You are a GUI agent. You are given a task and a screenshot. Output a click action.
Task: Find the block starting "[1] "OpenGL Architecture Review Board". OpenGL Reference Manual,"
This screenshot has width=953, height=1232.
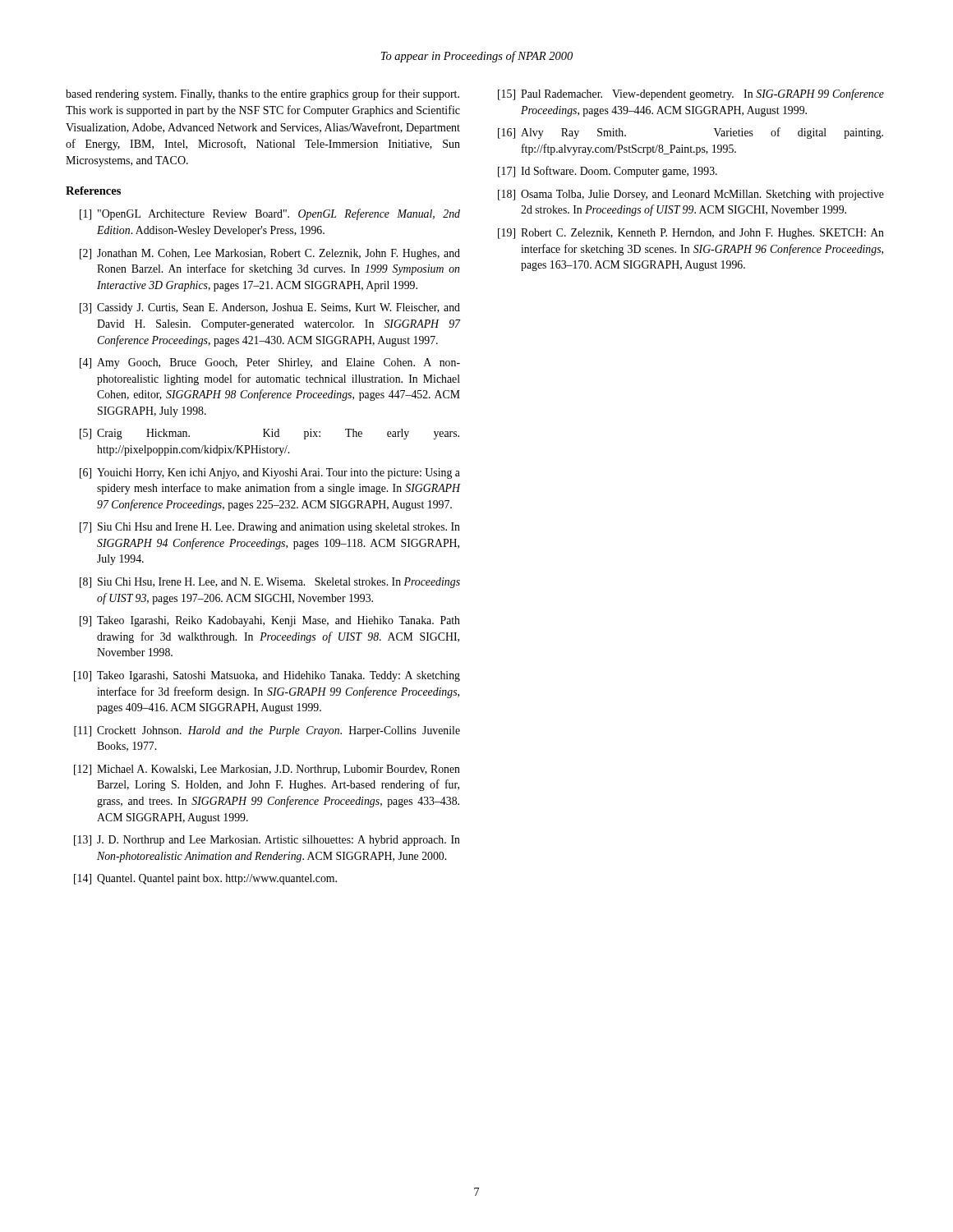click(263, 223)
